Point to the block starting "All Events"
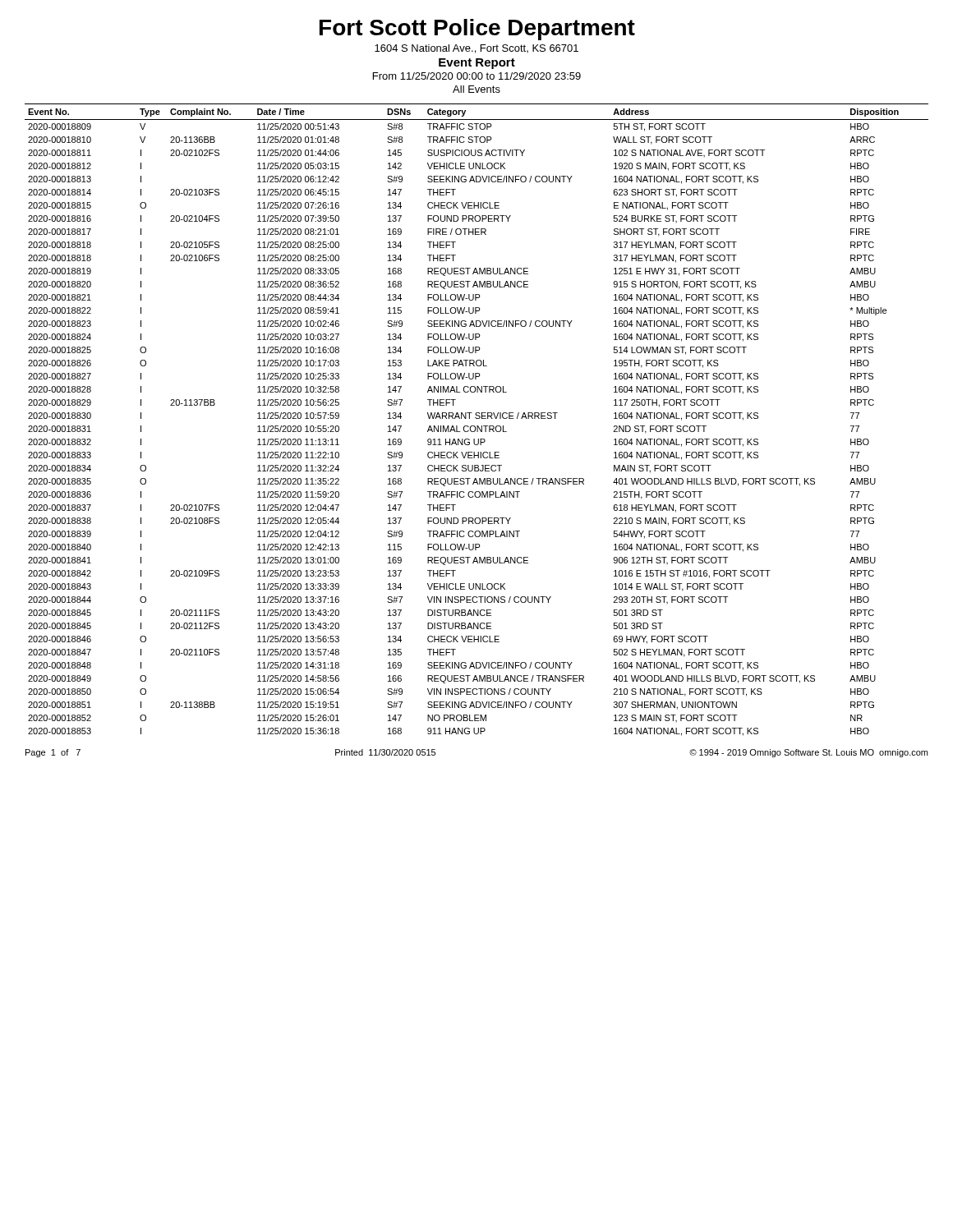Screen dimensions: 1232x953 click(x=476, y=89)
